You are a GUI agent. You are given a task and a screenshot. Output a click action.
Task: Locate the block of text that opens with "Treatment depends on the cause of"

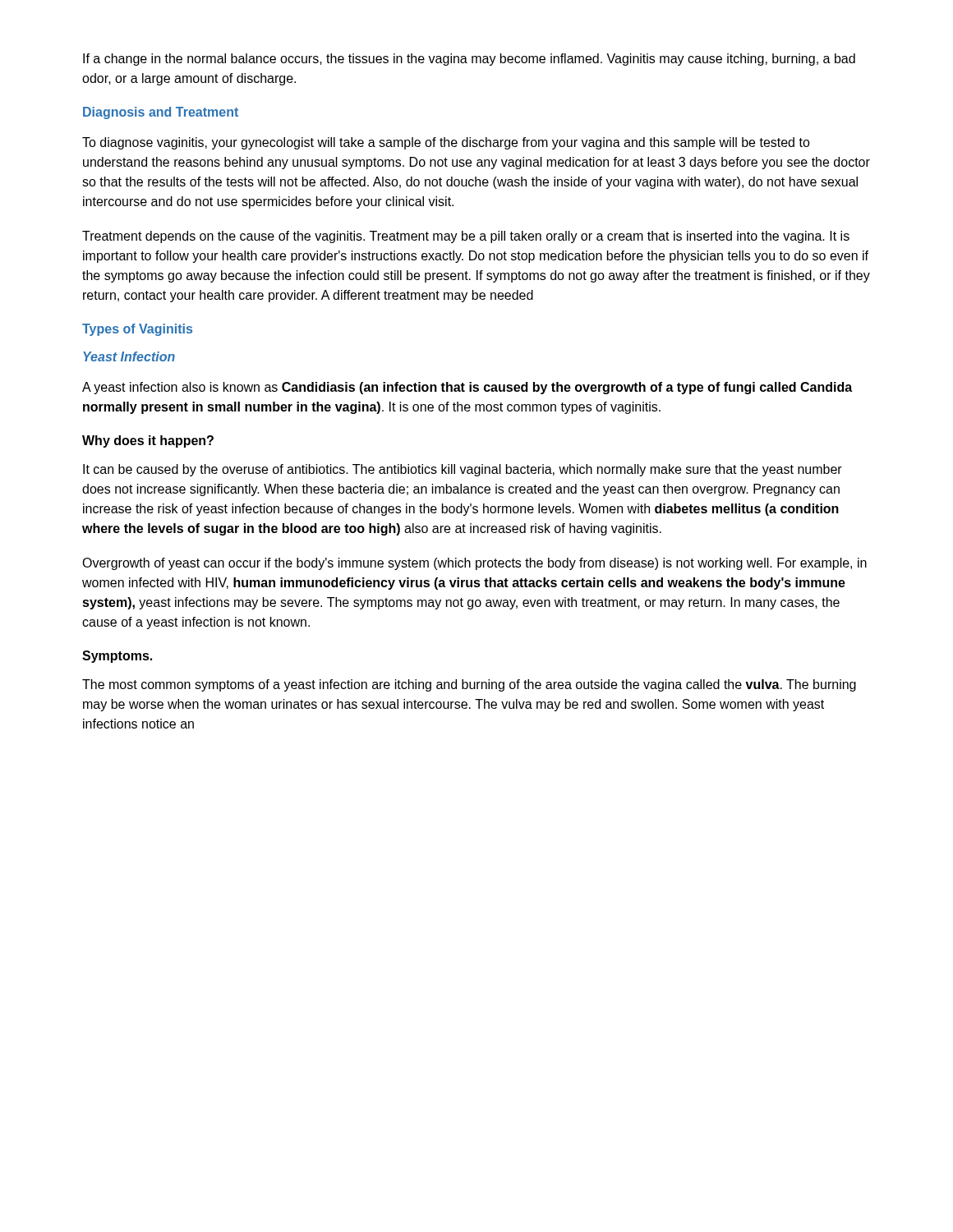click(x=476, y=266)
